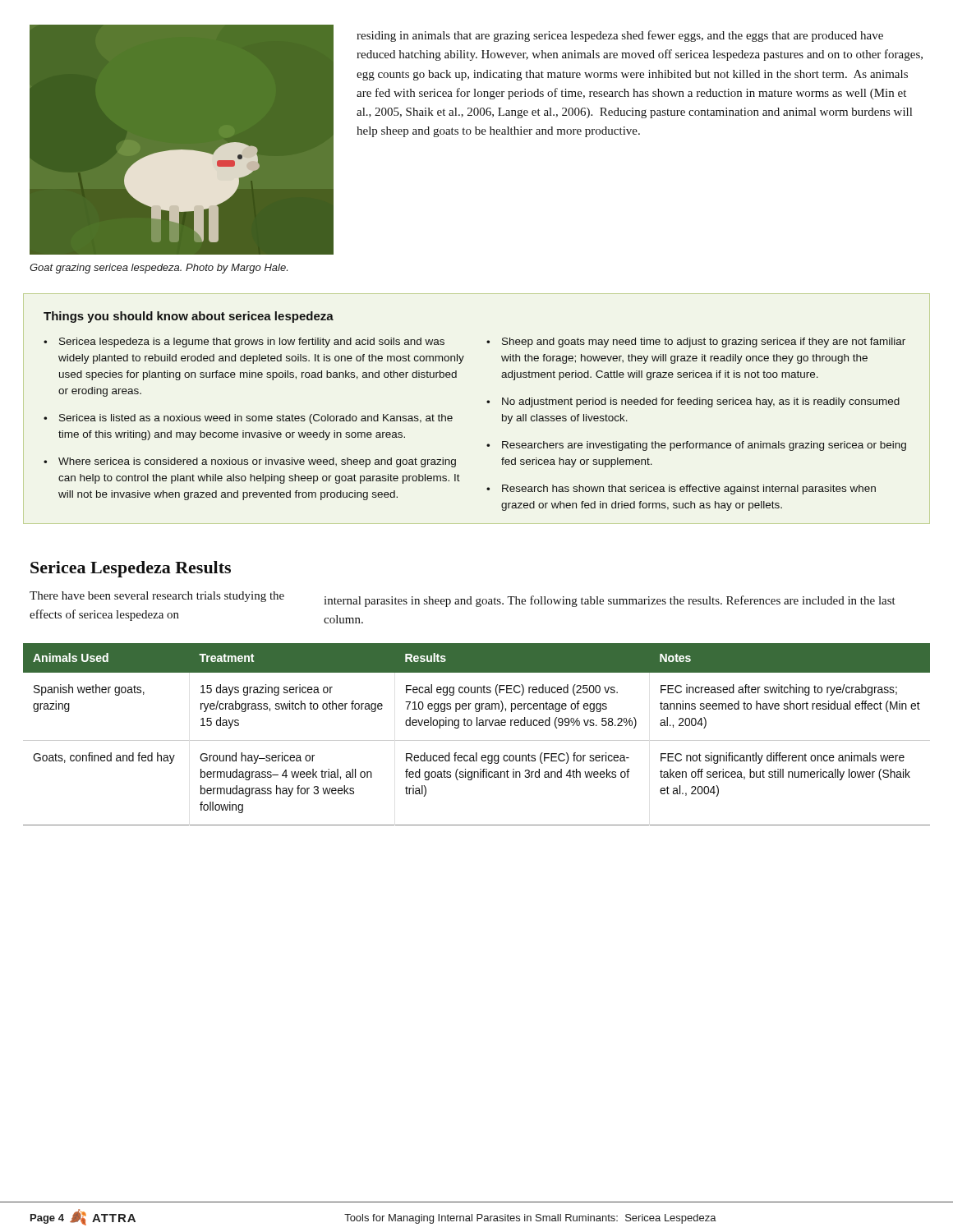Image resolution: width=953 pixels, height=1232 pixels.
Task: Find the text starting "• No adjustment"
Action: pos(698,410)
